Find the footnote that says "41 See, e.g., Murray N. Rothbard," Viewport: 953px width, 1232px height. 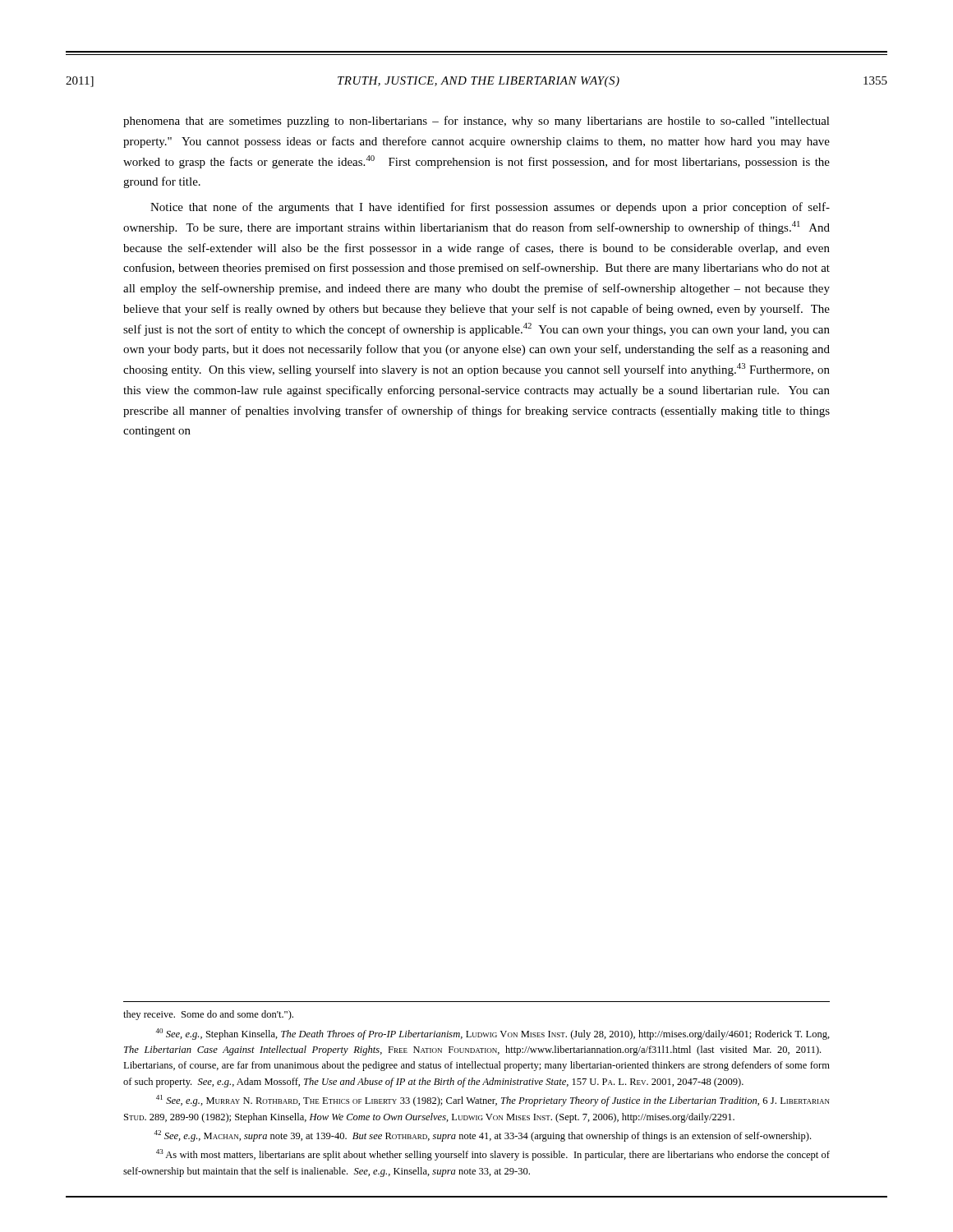tap(476, 1108)
